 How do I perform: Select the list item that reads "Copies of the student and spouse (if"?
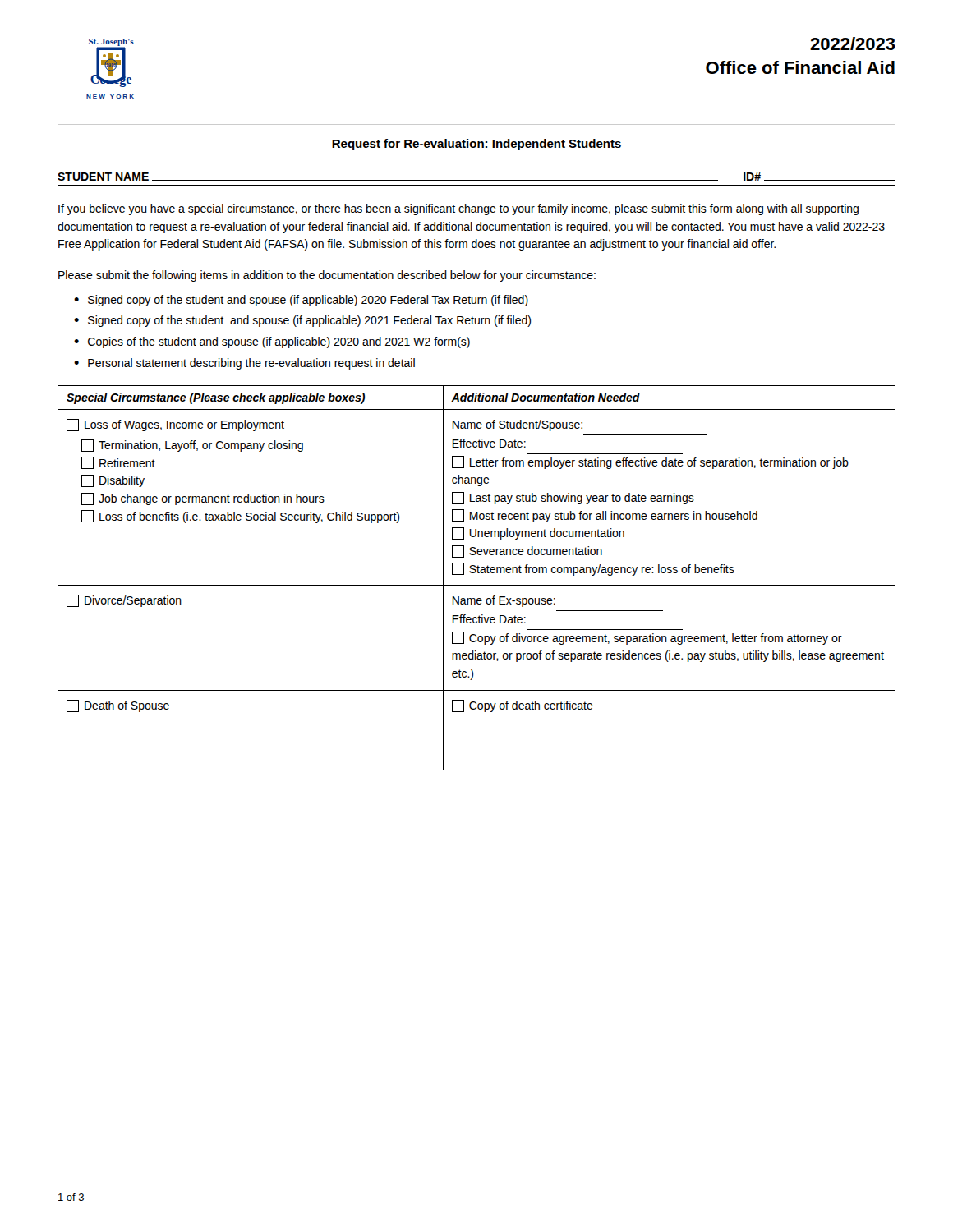(x=279, y=342)
